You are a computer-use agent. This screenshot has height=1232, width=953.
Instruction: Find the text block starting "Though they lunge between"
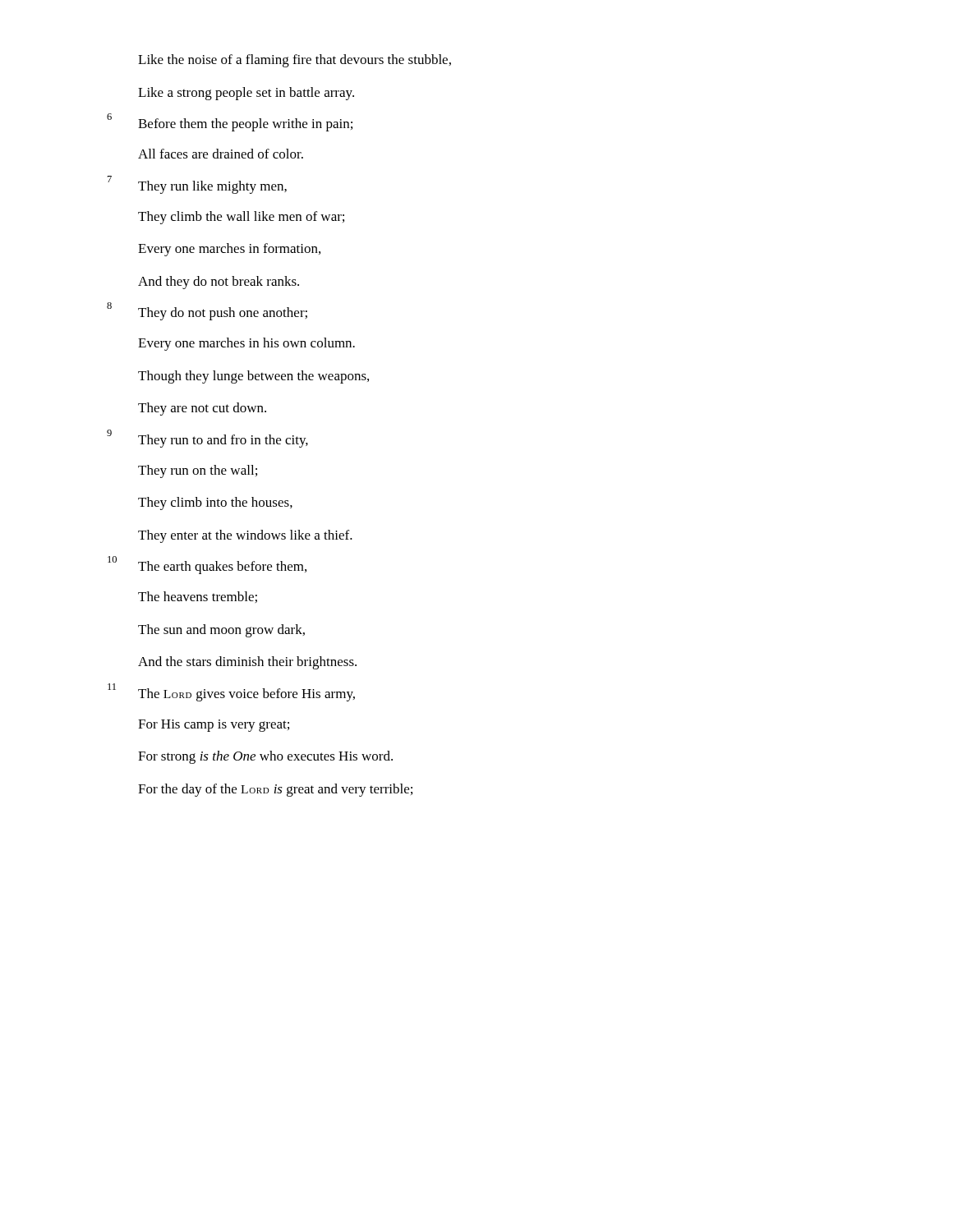[x=254, y=375]
